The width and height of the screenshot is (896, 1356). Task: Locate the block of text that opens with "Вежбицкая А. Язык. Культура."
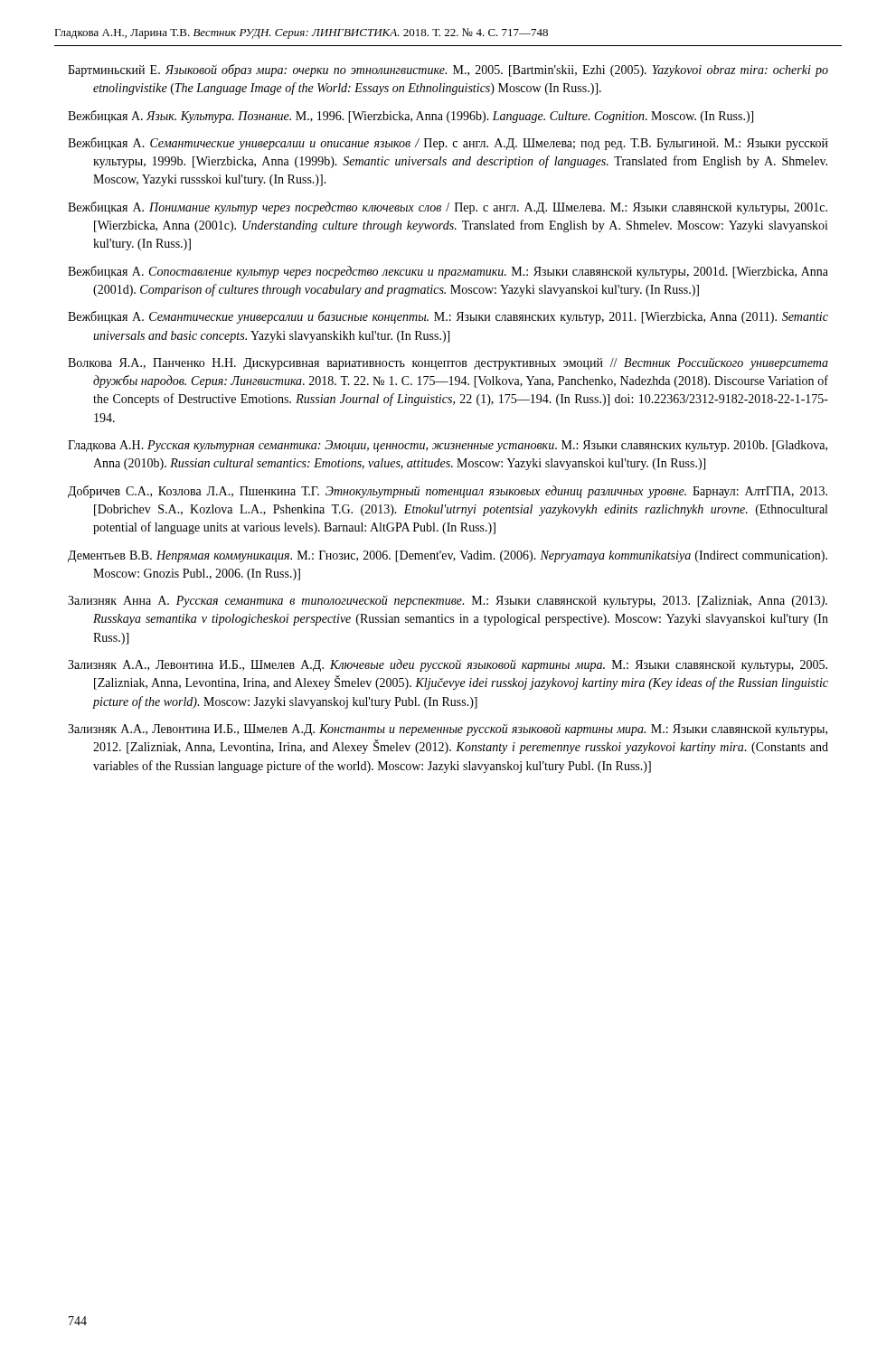pos(411,116)
